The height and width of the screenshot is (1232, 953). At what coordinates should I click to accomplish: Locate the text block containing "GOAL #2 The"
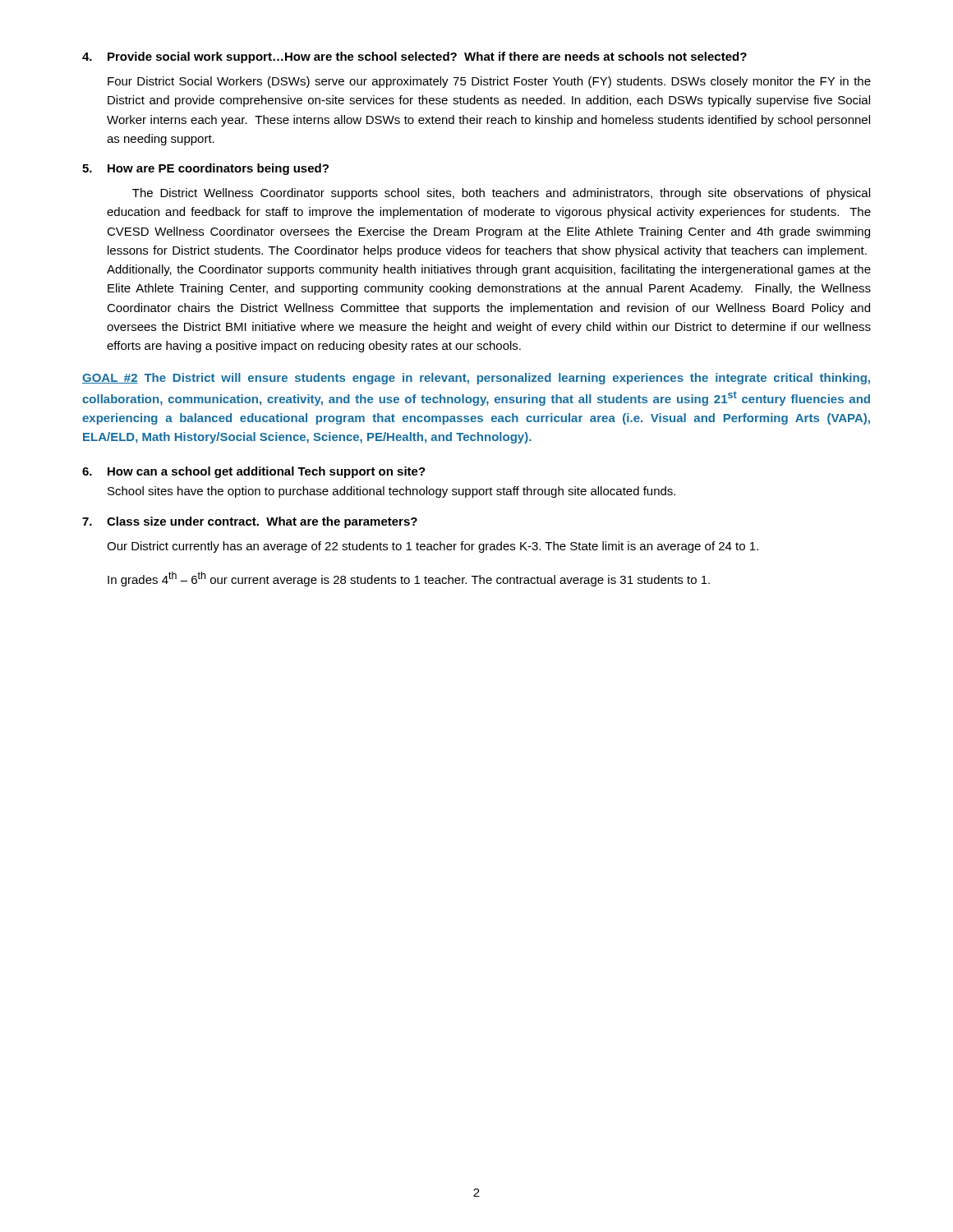[476, 407]
